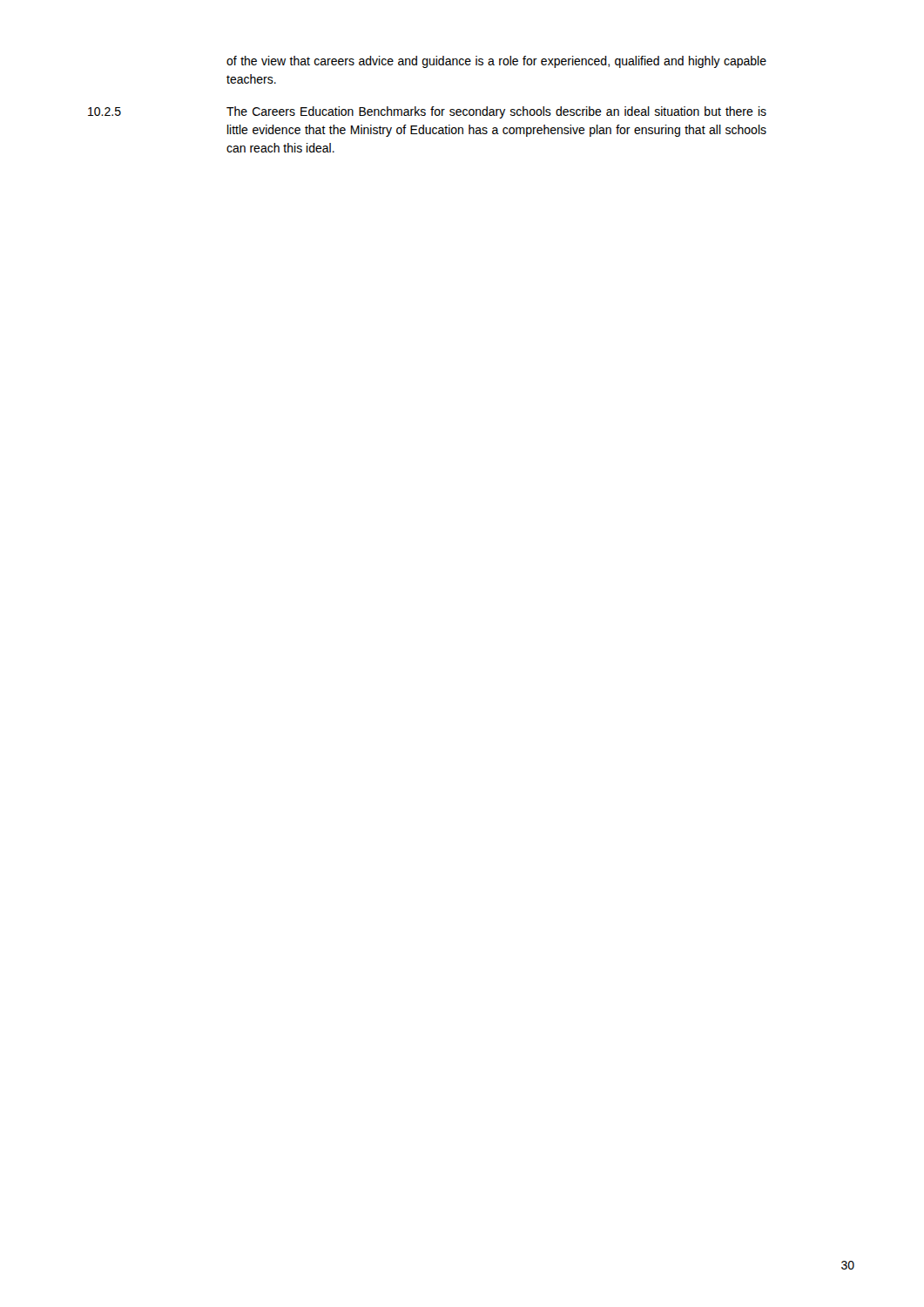The height and width of the screenshot is (1307, 924).
Task: Click on the text block that says "of the view that"
Action: tap(496, 70)
